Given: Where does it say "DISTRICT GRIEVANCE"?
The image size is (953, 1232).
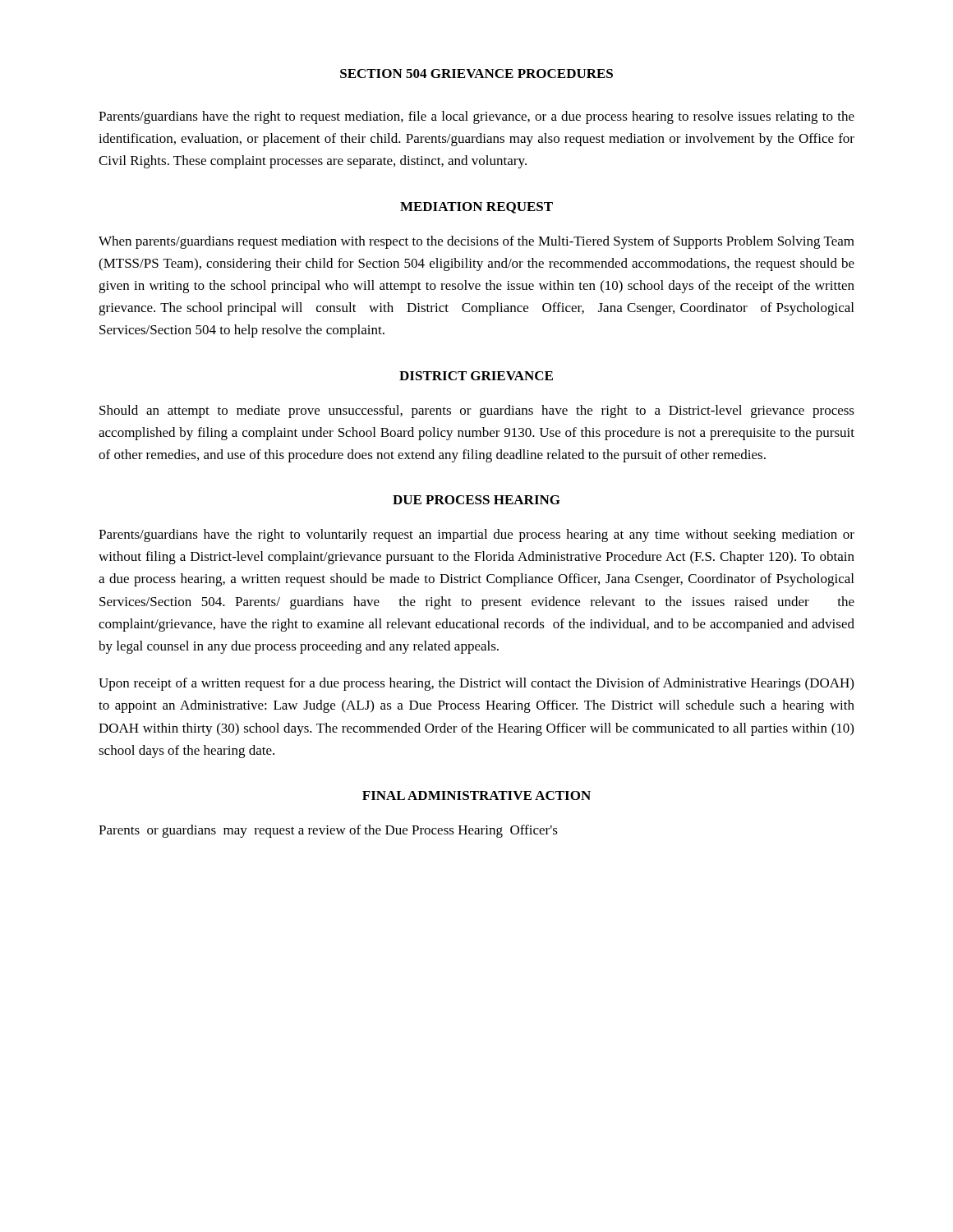Looking at the screenshot, I should point(476,375).
